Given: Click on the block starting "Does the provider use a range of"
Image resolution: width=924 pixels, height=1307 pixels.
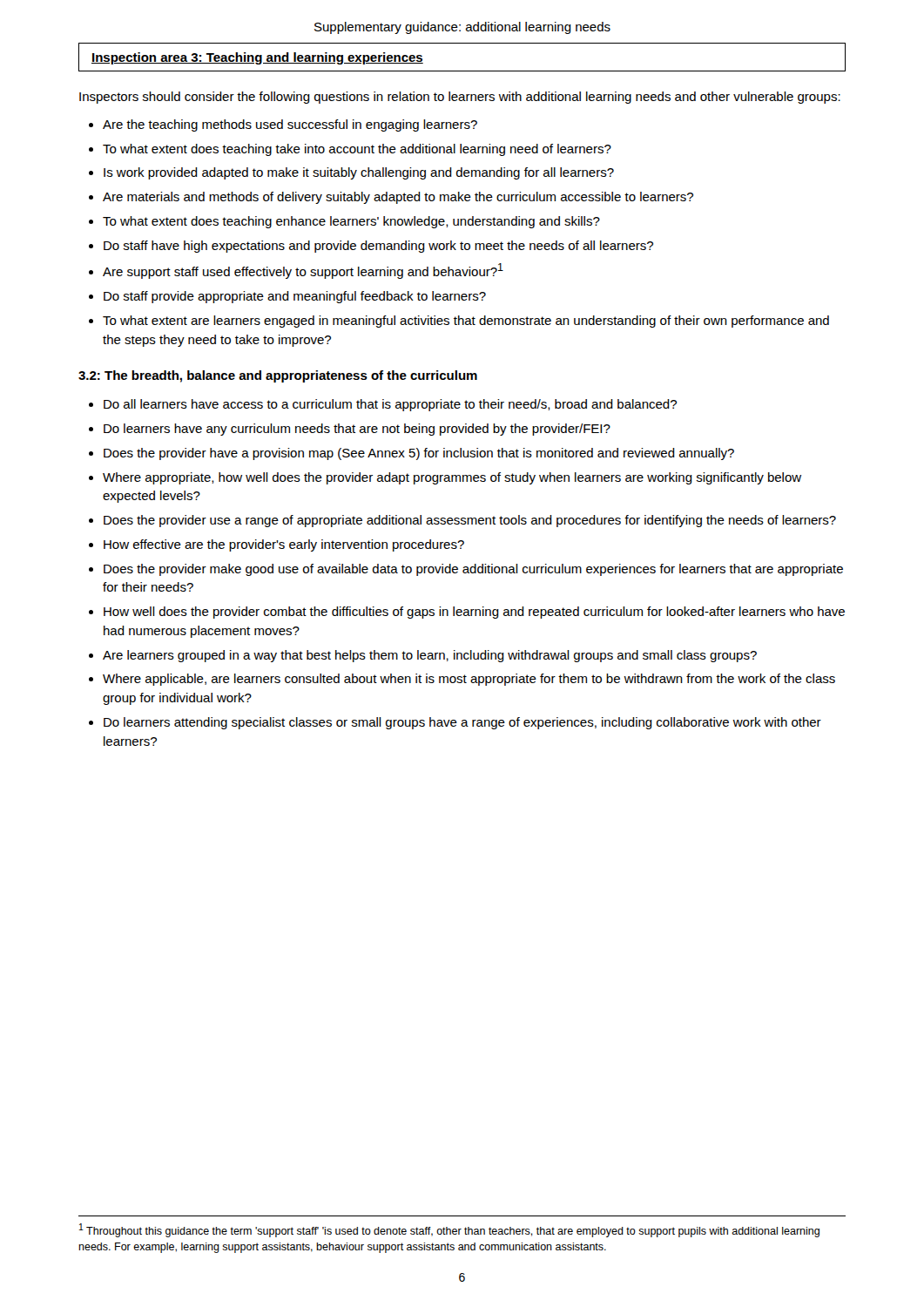Looking at the screenshot, I should (469, 520).
